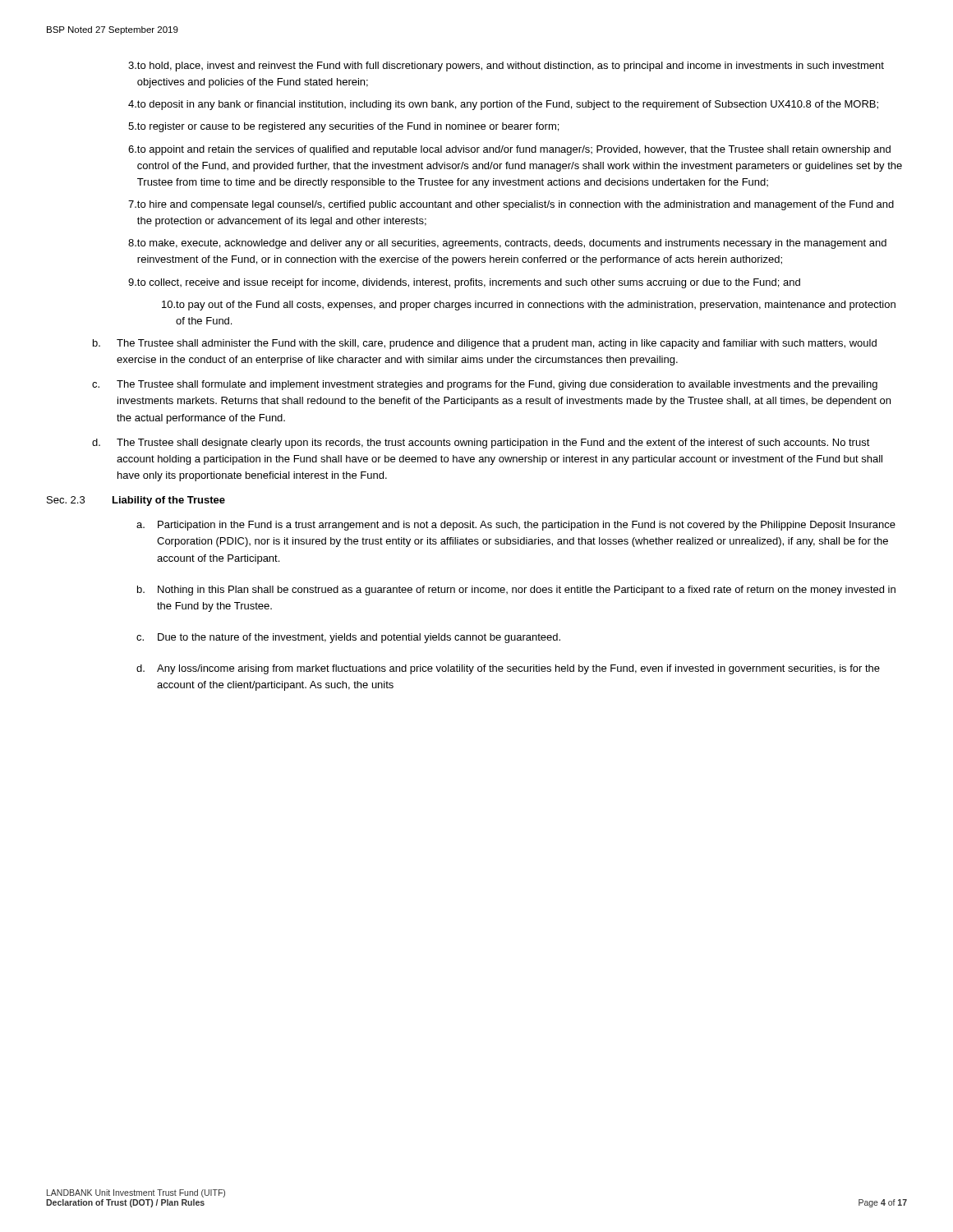Click the passage that begins "9. to collect, receive and issue receipt"
This screenshot has width=953, height=1232.
tap(476, 282)
